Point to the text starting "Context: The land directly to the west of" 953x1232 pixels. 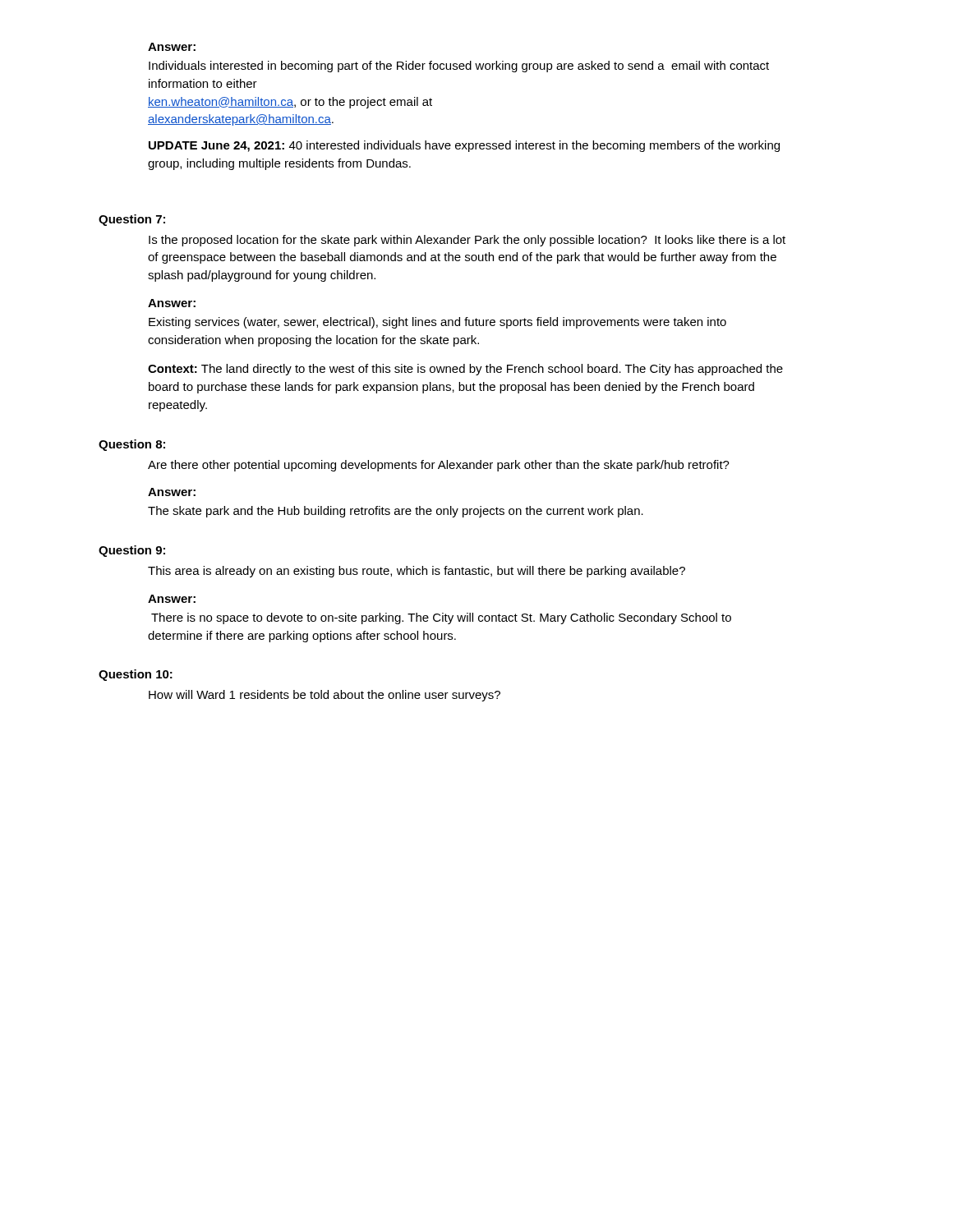coord(465,386)
